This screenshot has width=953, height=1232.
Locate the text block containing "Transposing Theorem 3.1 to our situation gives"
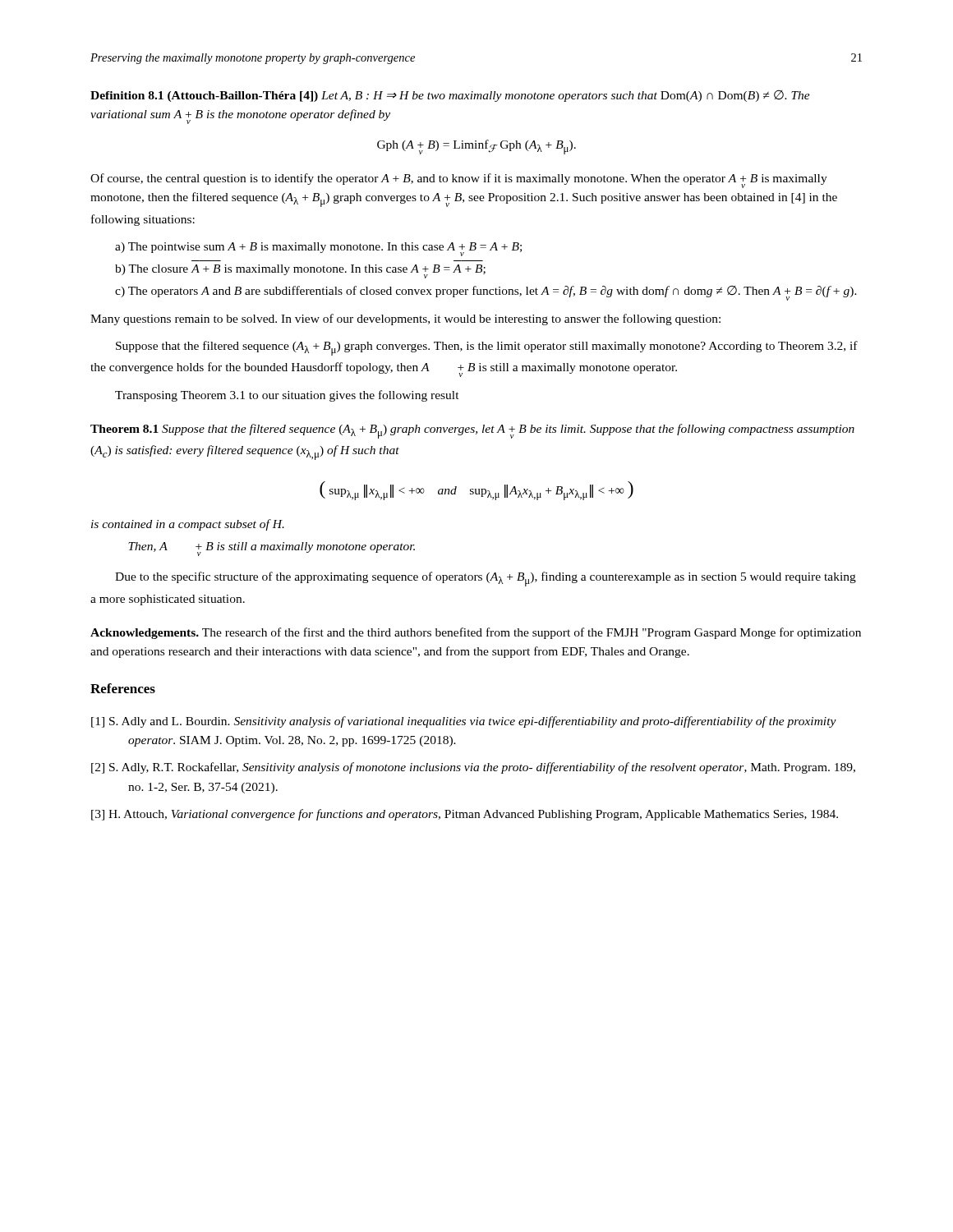point(287,394)
